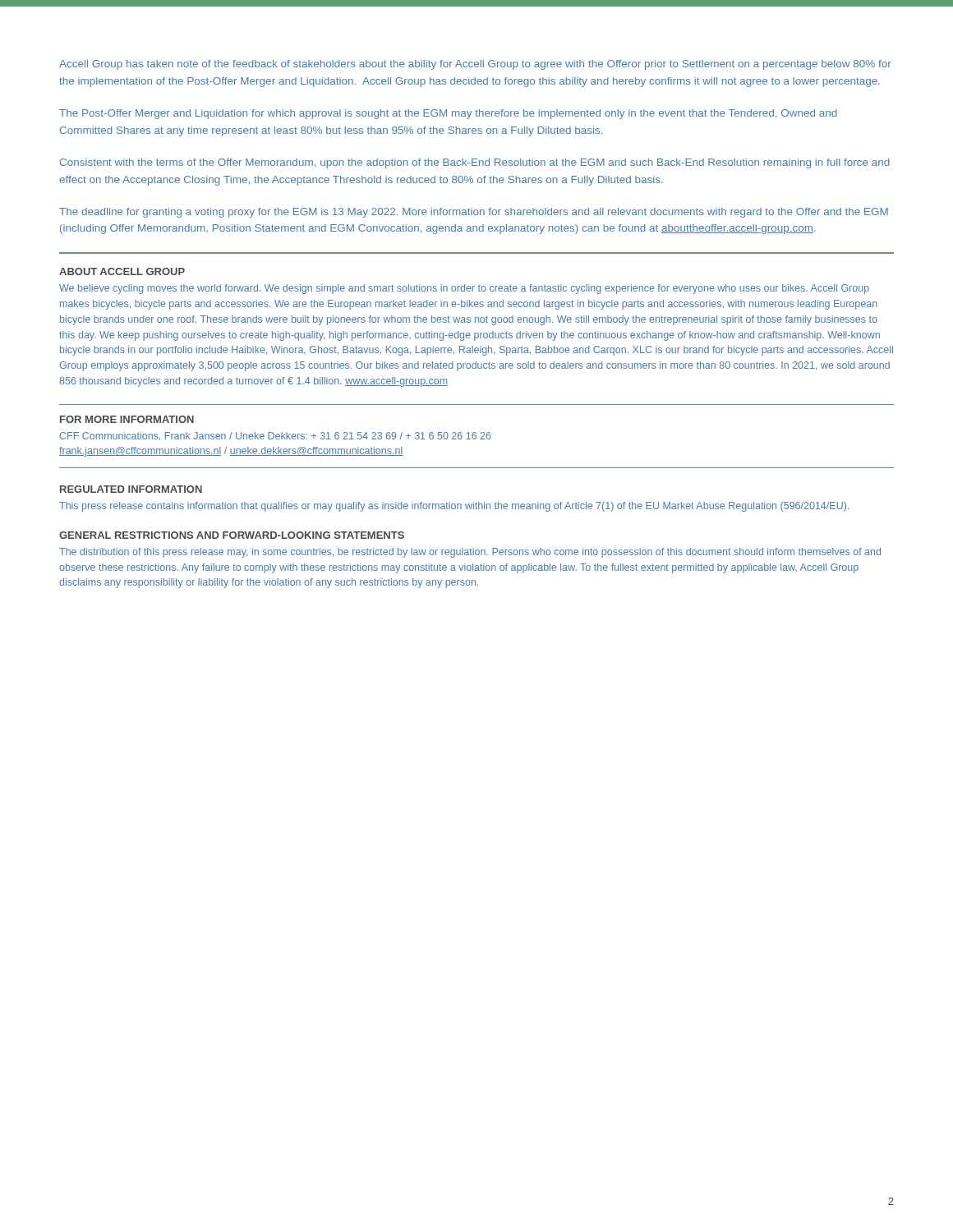Navigate to the block starting "FOR MORE INFORMATION"
The width and height of the screenshot is (953, 1232).
click(127, 419)
